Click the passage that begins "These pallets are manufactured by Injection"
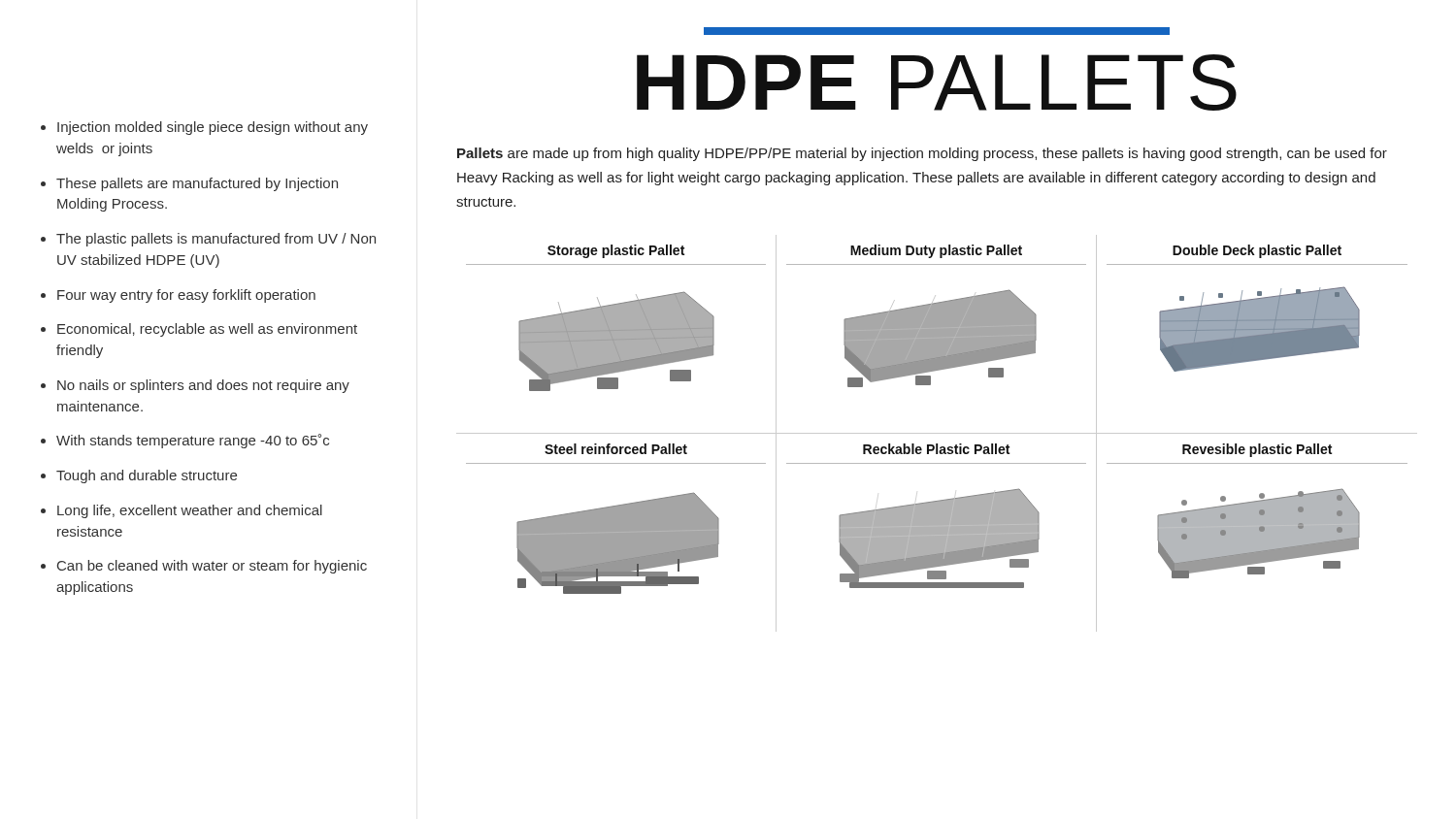This screenshot has width=1456, height=819. click(x=198, y=193)
